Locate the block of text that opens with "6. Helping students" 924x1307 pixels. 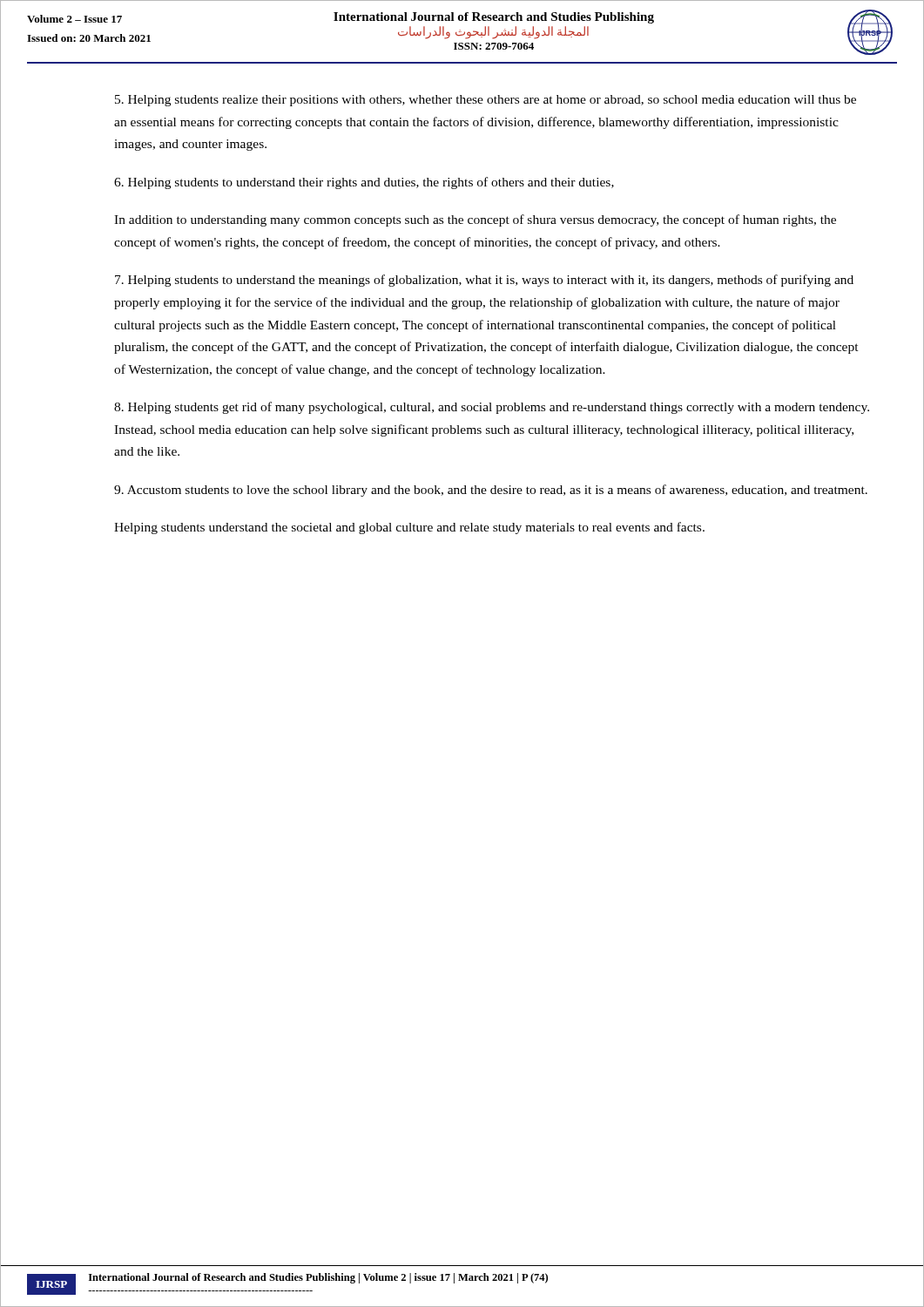pyautogui.click(x=364, y=181)
